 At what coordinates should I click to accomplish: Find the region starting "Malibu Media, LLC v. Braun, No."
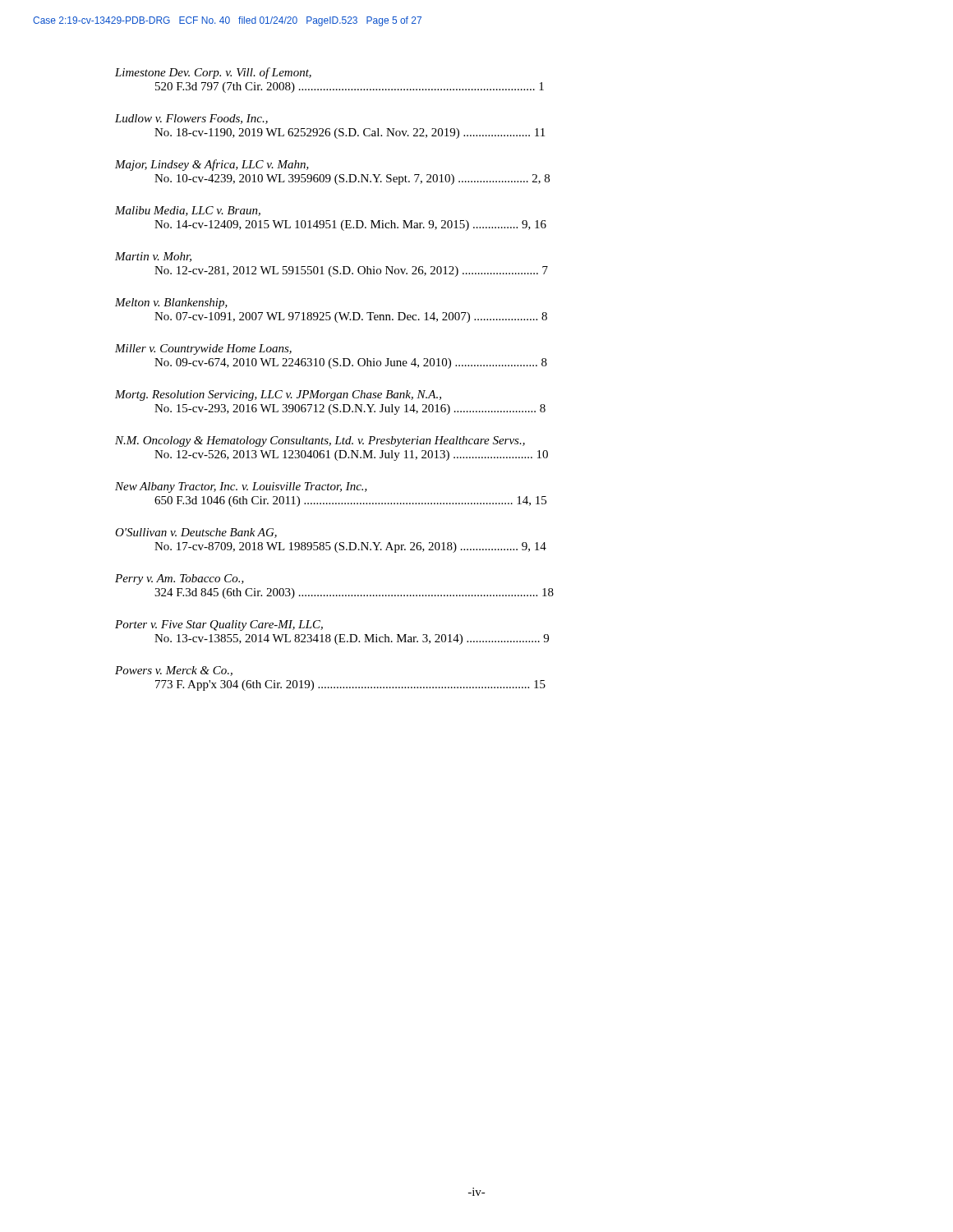click(x=476, y=218)
